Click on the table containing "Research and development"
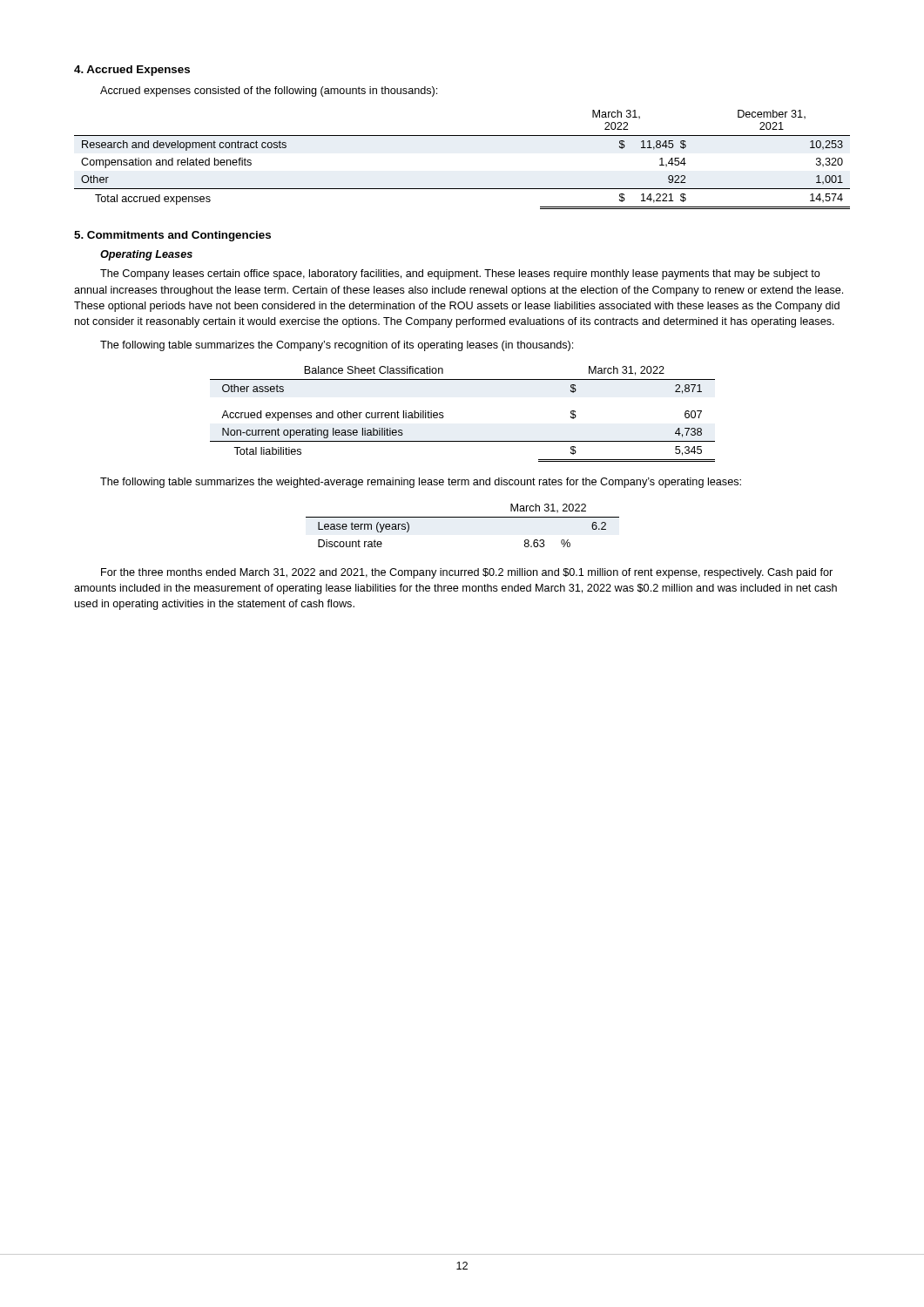 [462, 158]
